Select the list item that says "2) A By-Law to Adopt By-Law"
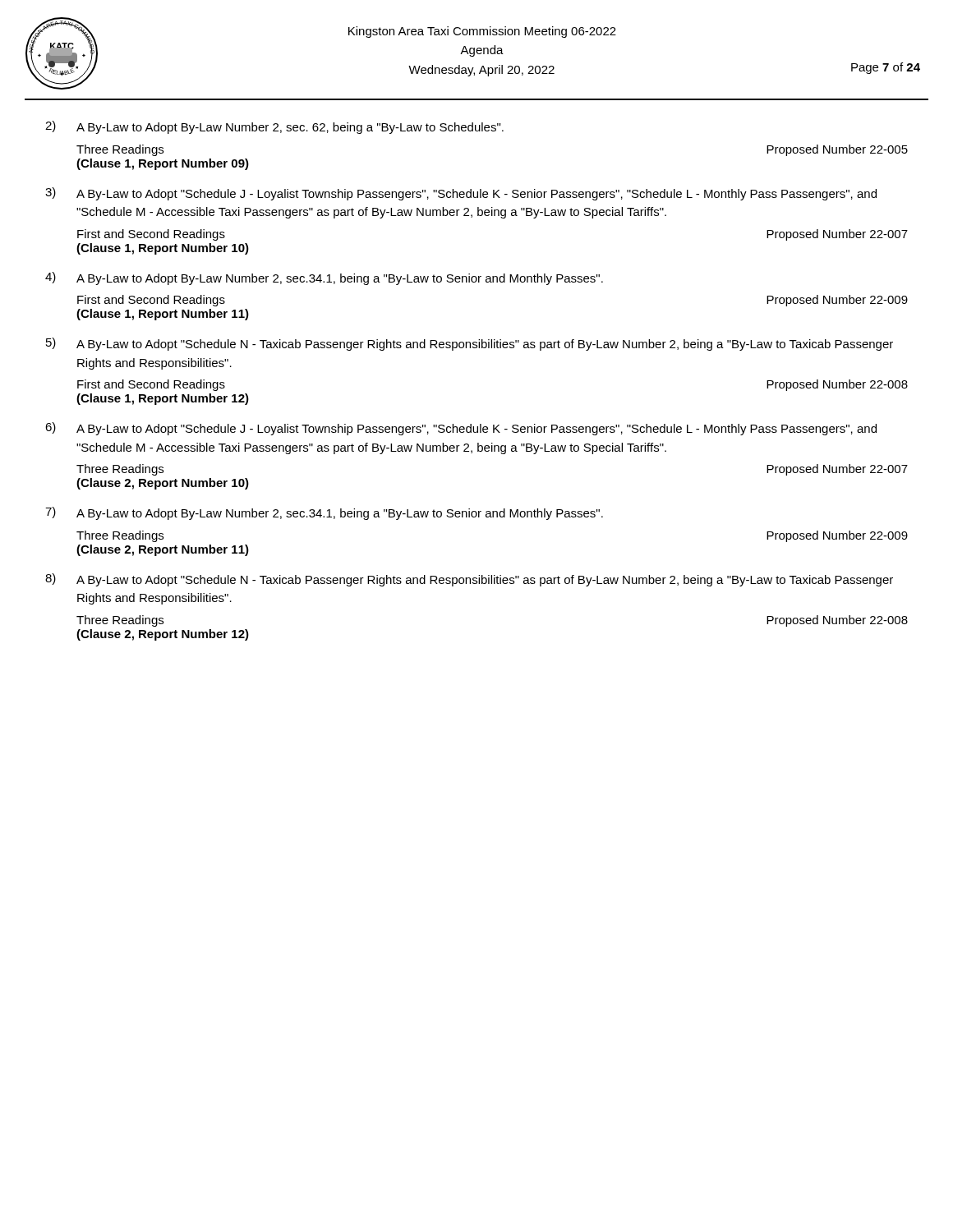The width and height of the screenshot is (953, 1232). click(274, 127)
